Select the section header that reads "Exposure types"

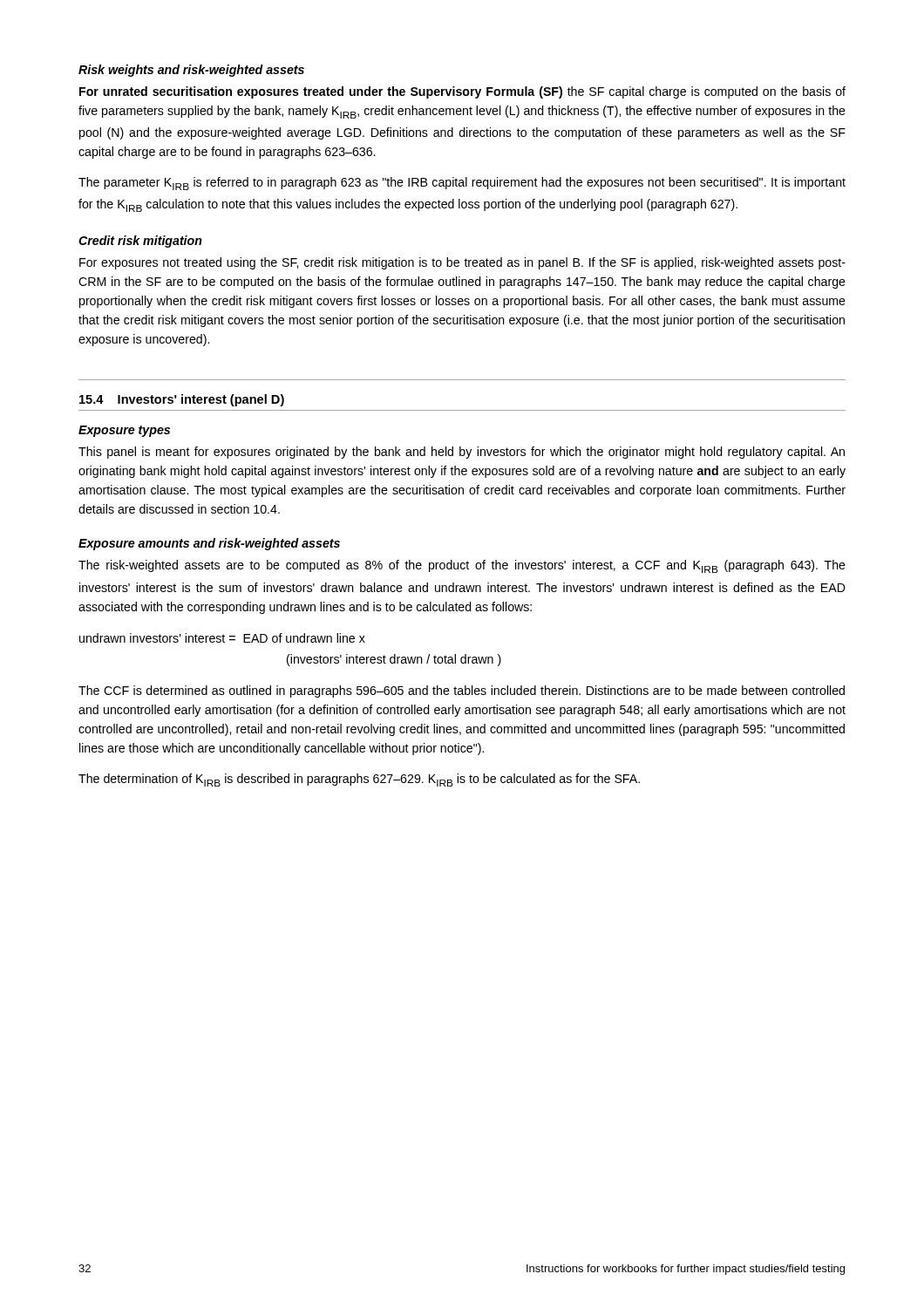coord(125,430)
